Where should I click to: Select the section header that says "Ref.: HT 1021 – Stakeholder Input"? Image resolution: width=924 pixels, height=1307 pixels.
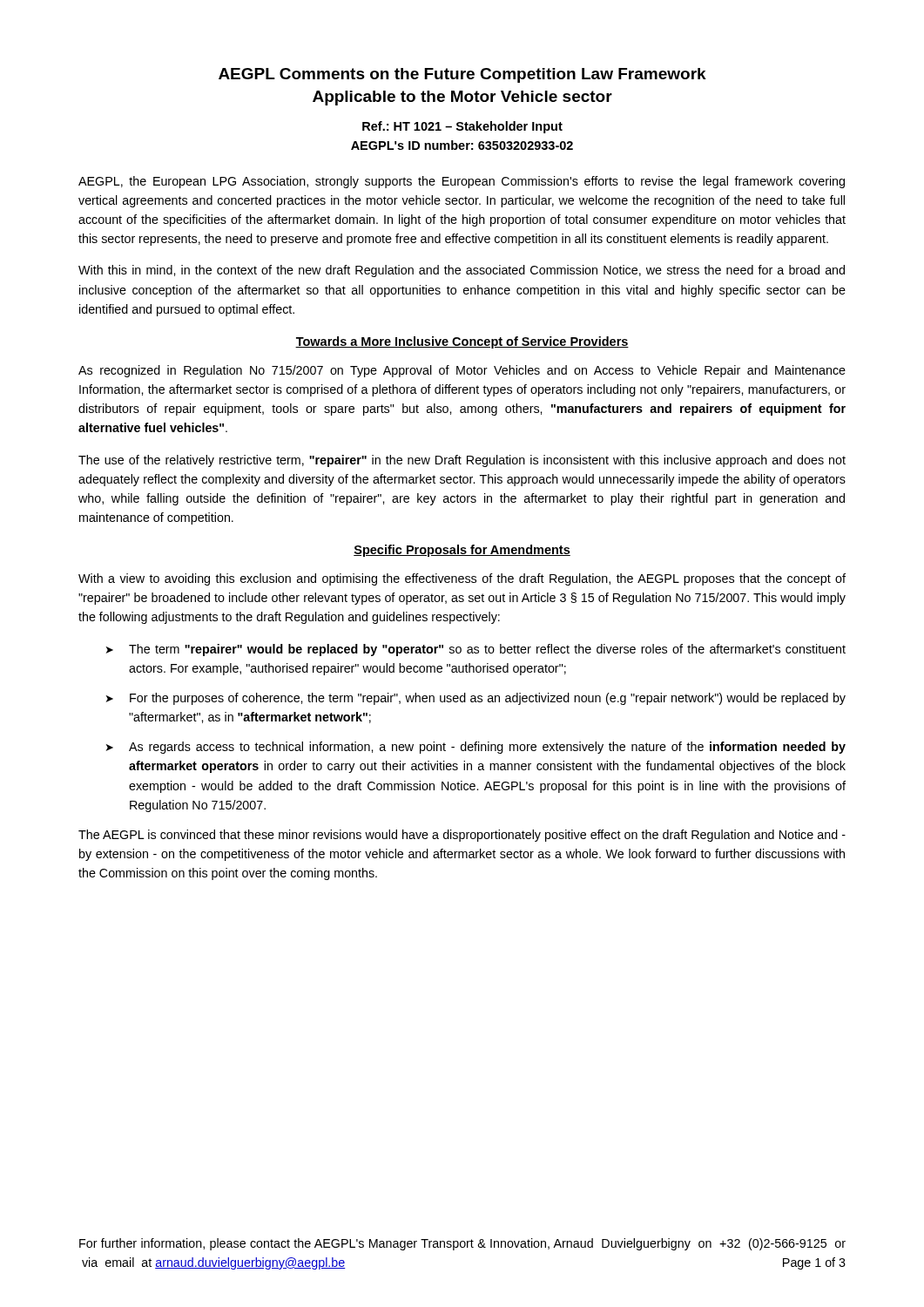click(462, 136)
